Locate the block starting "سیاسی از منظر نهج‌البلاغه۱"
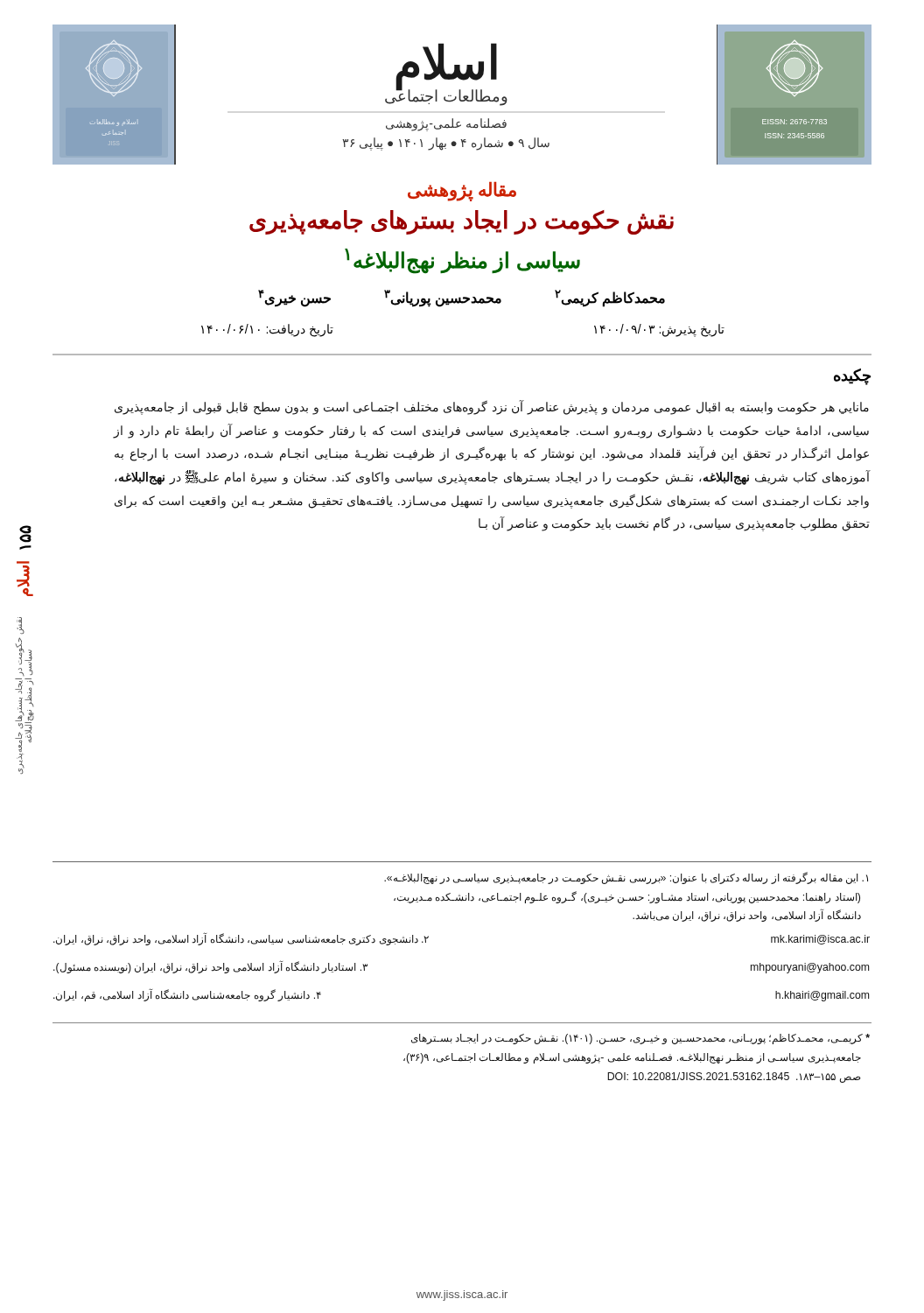 (462, 258)
